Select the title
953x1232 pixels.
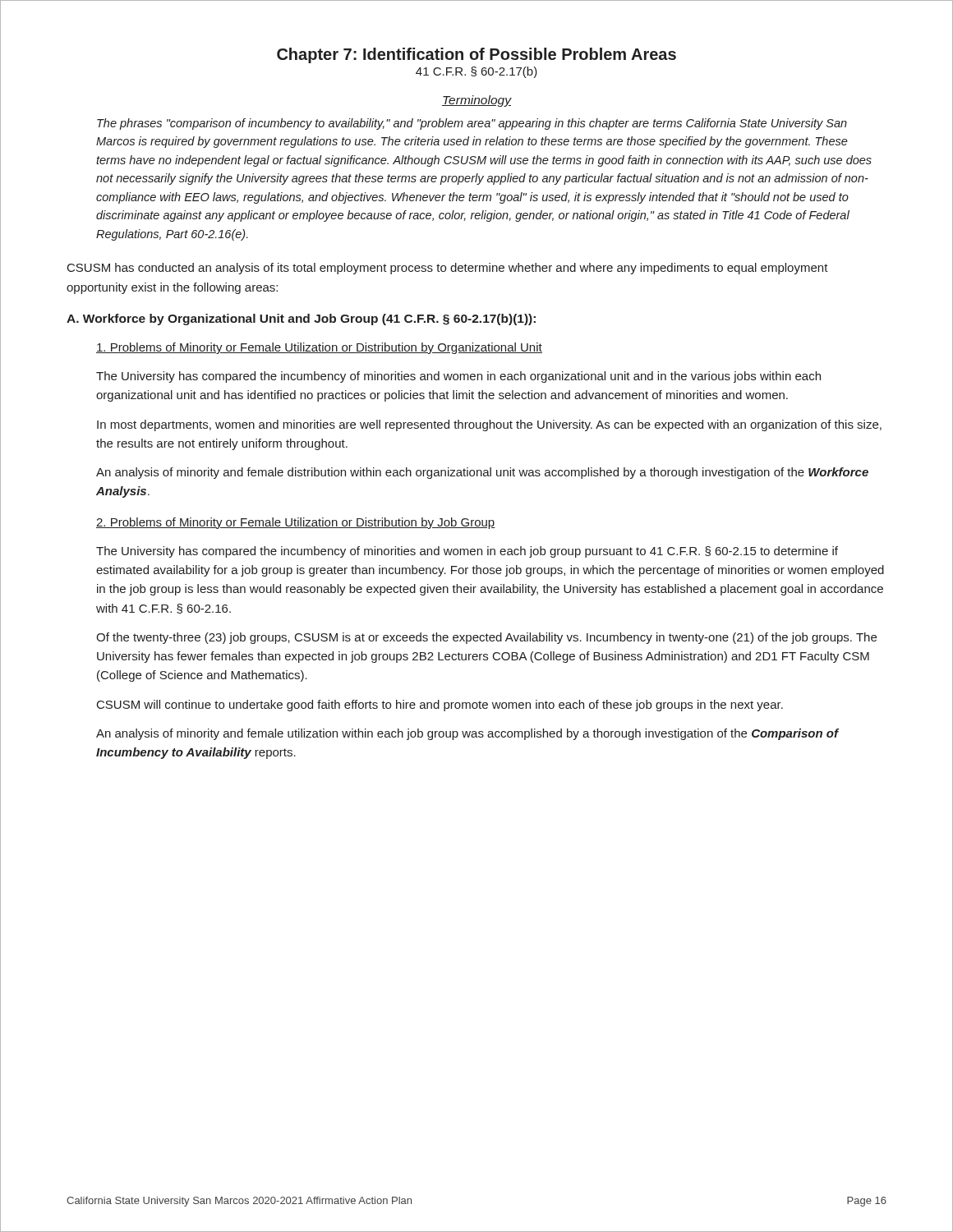coord(476,62)
